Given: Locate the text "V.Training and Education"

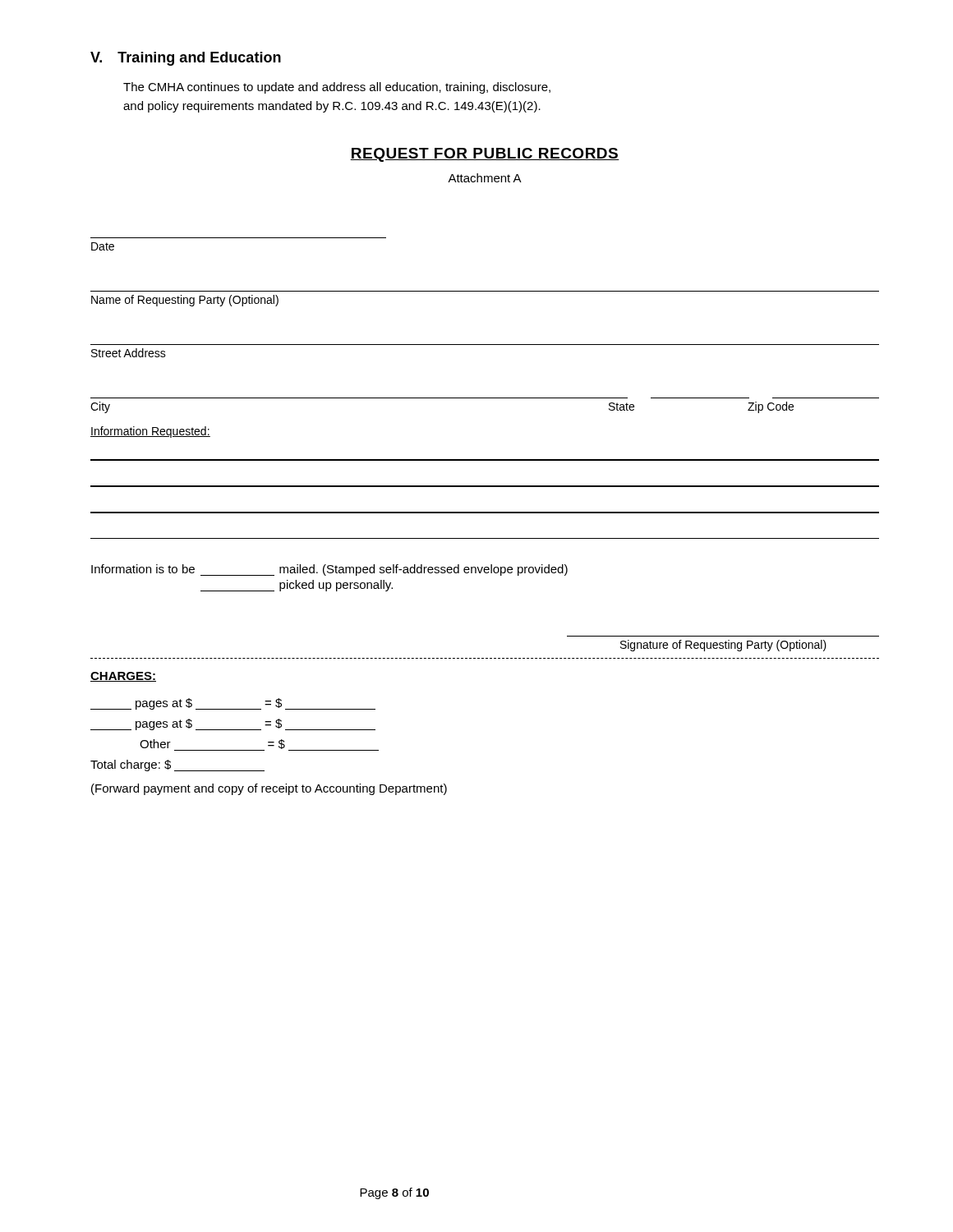Looking at the screenshot, I should [x=186, y=57].
